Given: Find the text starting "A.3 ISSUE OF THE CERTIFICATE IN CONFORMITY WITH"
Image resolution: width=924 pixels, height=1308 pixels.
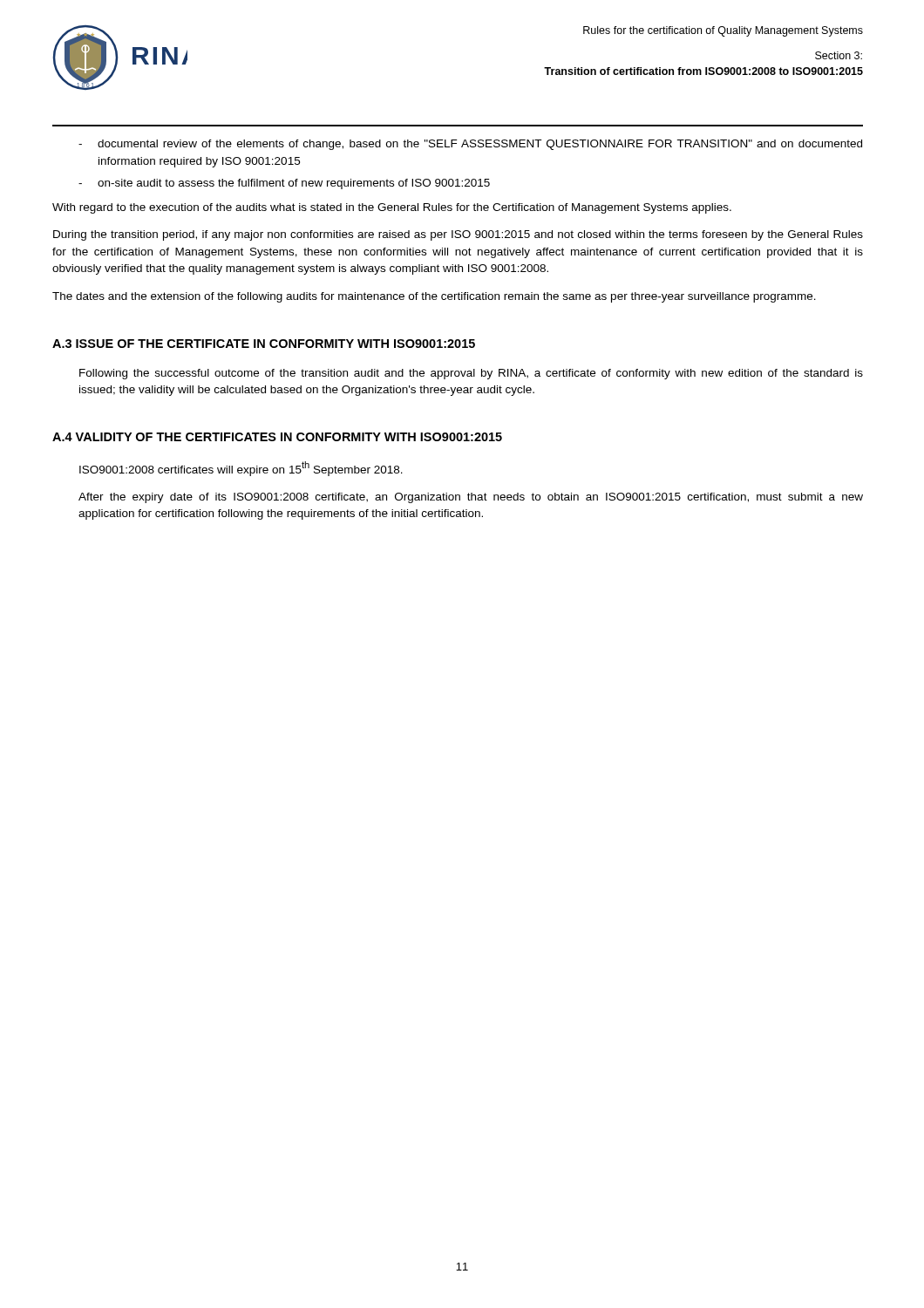Looking at the screenshot, I should [x=264, y=343].
